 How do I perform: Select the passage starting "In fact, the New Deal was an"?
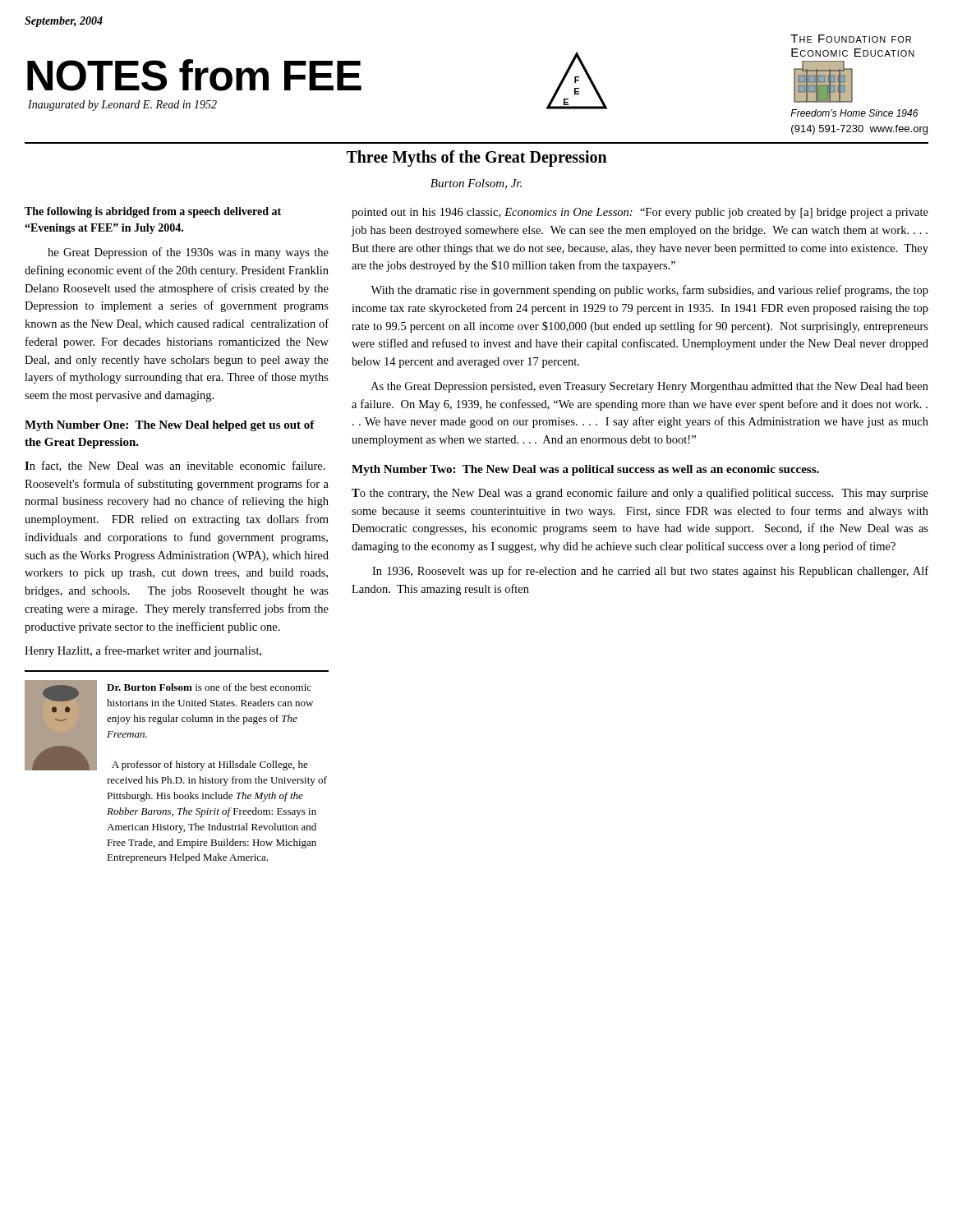177,546
